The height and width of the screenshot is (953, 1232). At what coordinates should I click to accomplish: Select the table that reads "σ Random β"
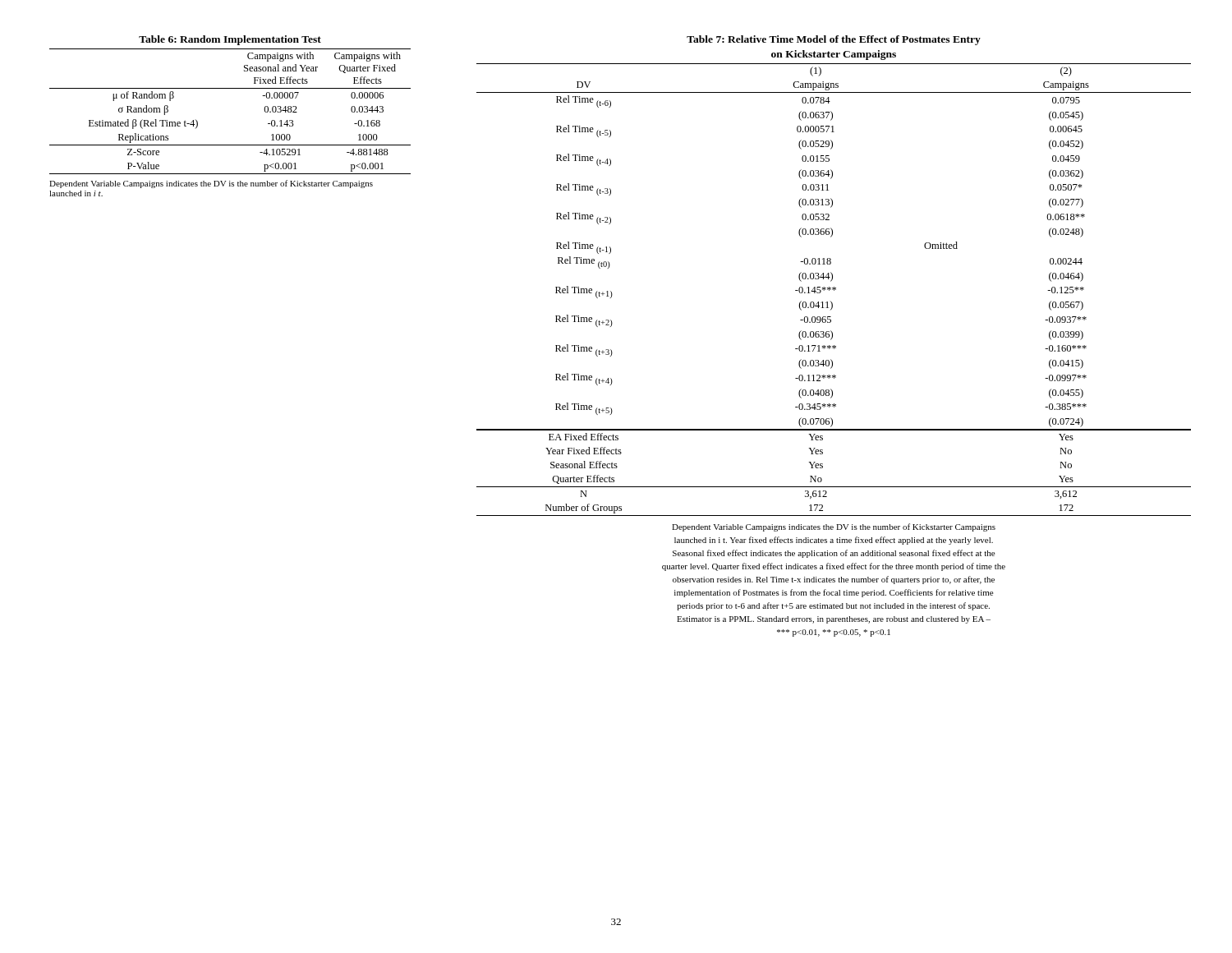[230, 111]
